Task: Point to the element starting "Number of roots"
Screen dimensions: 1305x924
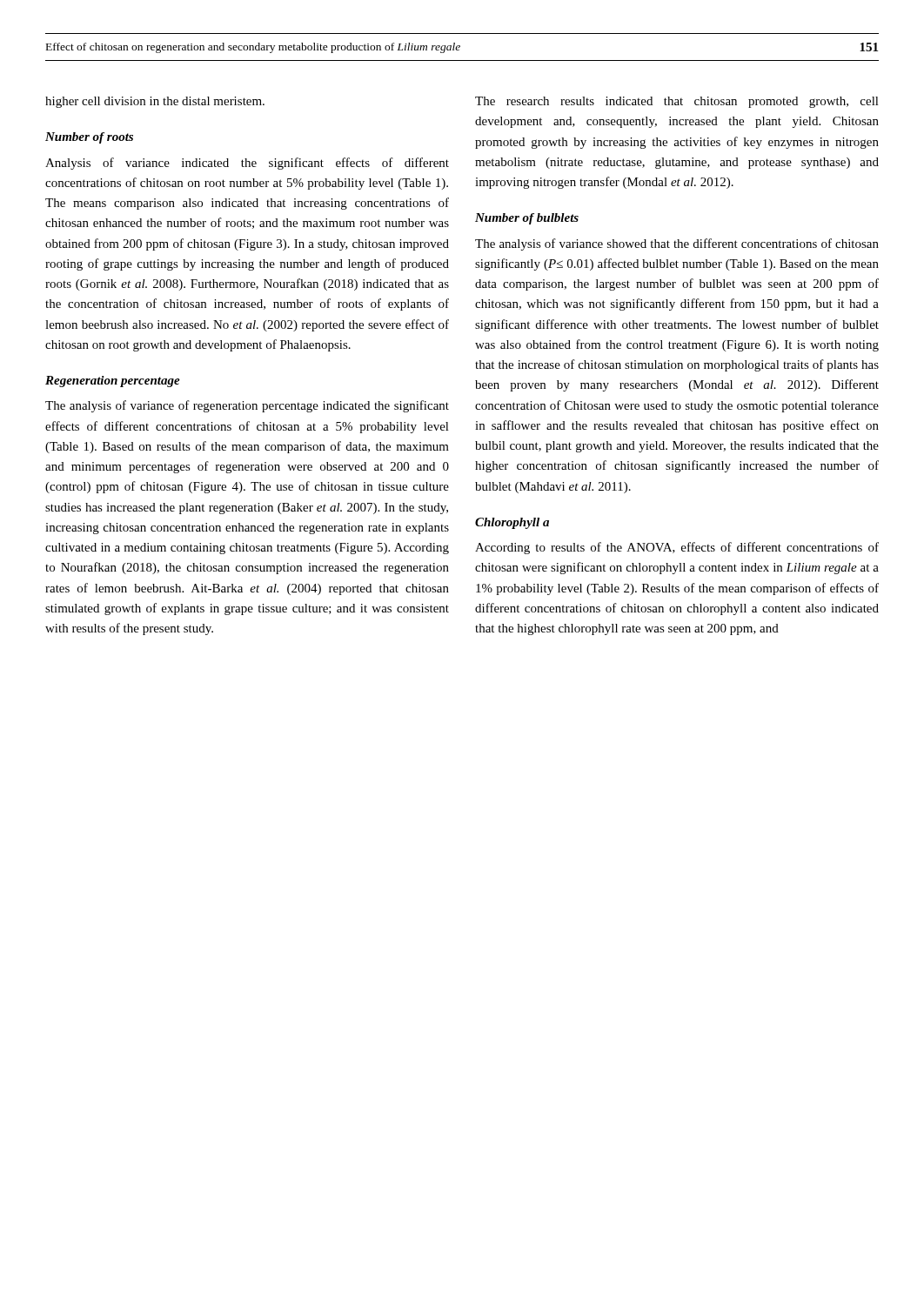Action: point(89,137)
